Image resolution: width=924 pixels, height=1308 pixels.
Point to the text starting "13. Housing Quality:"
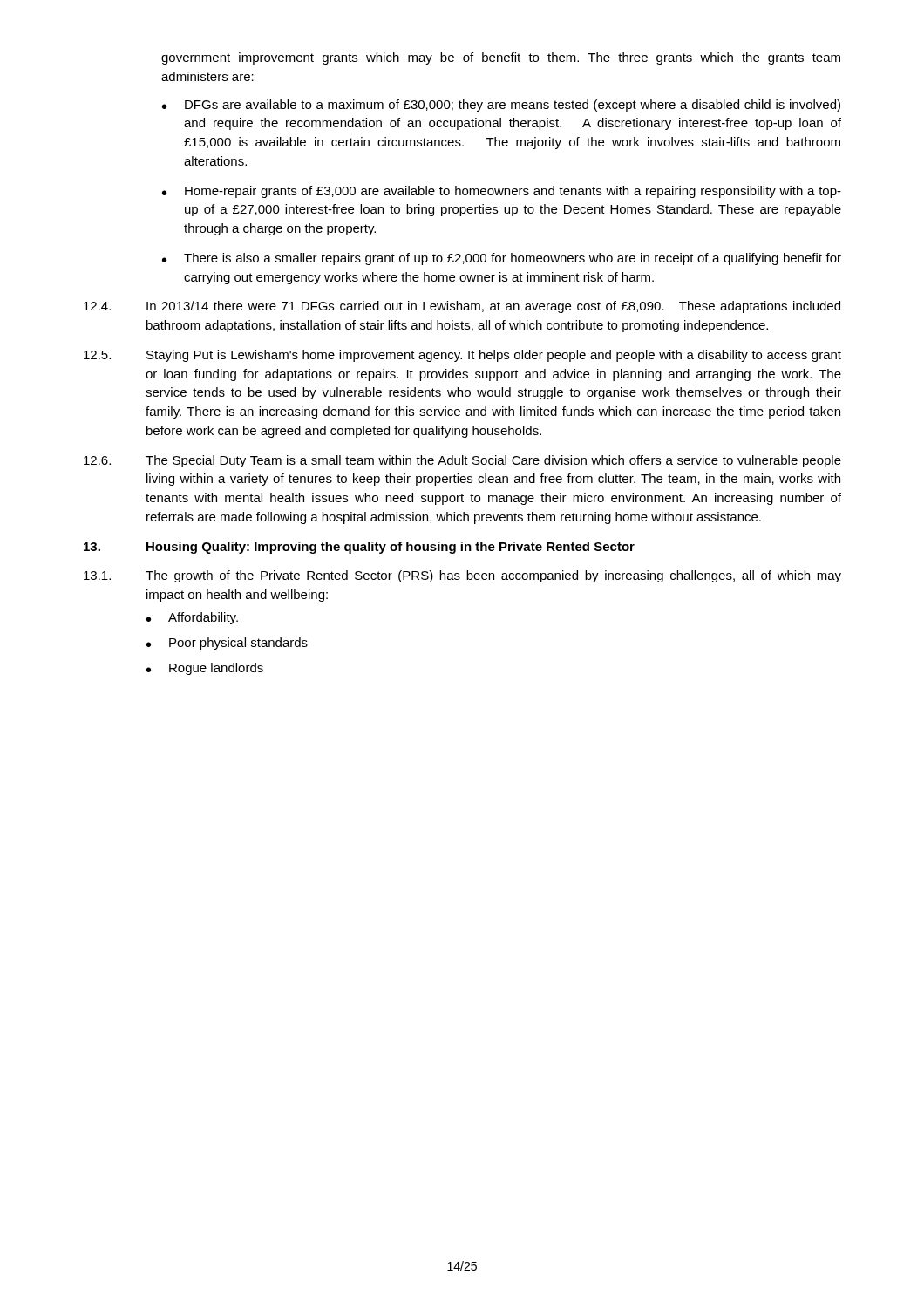click(x=462, y=546)
